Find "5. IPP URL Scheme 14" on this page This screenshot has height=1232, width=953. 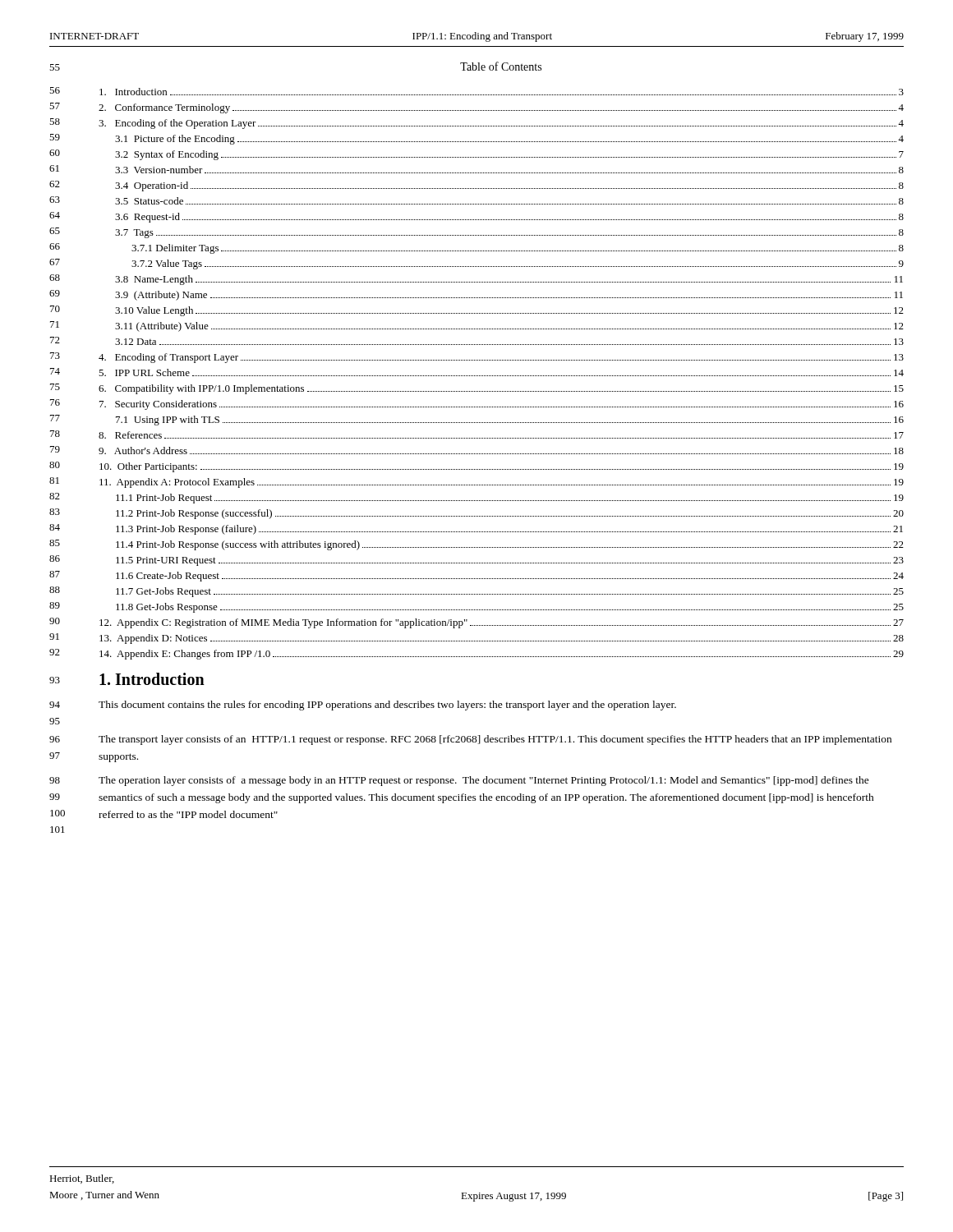(501, 373)
